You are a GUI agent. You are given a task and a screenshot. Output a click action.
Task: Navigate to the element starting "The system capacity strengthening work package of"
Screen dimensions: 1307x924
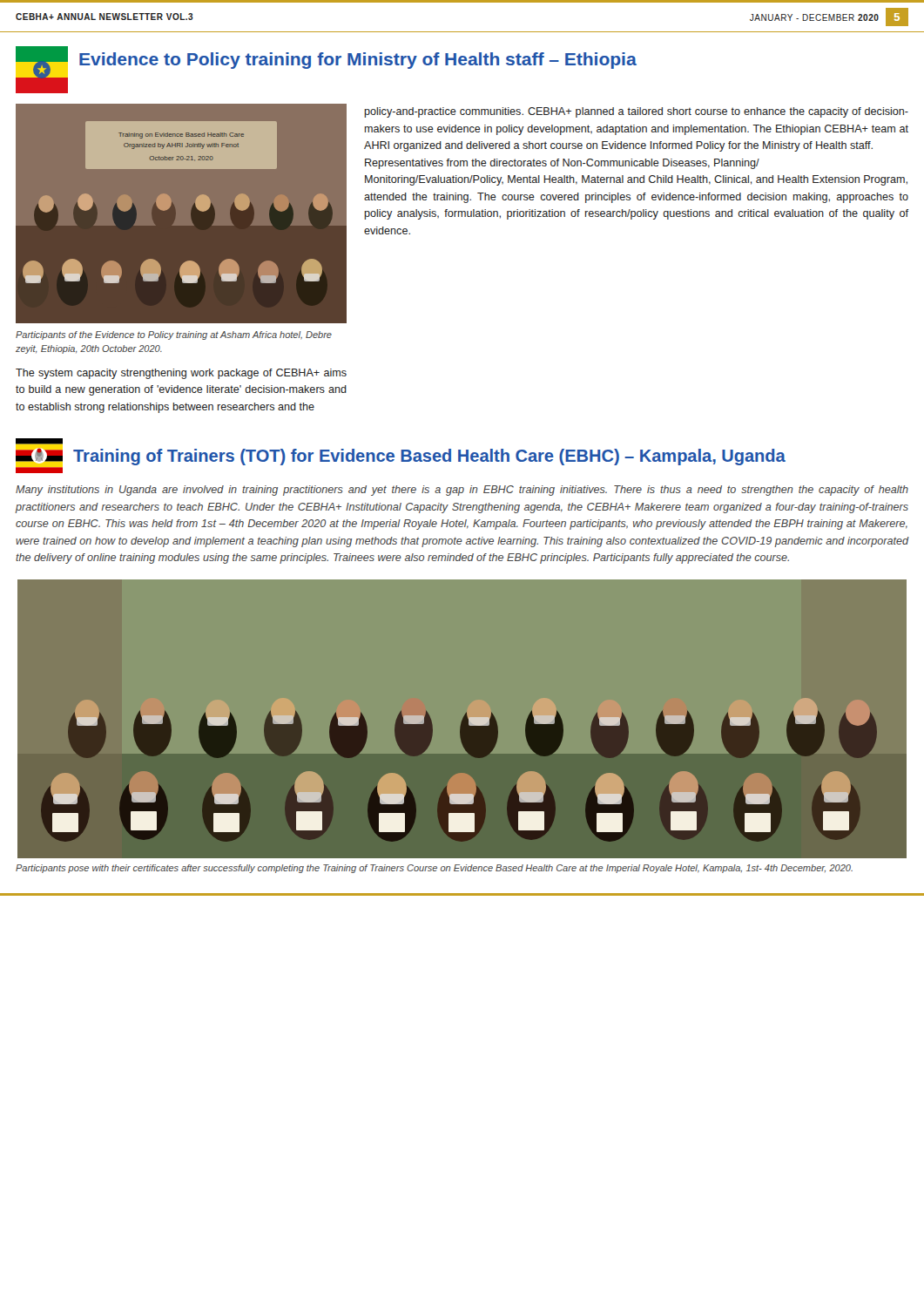(181, 390)
